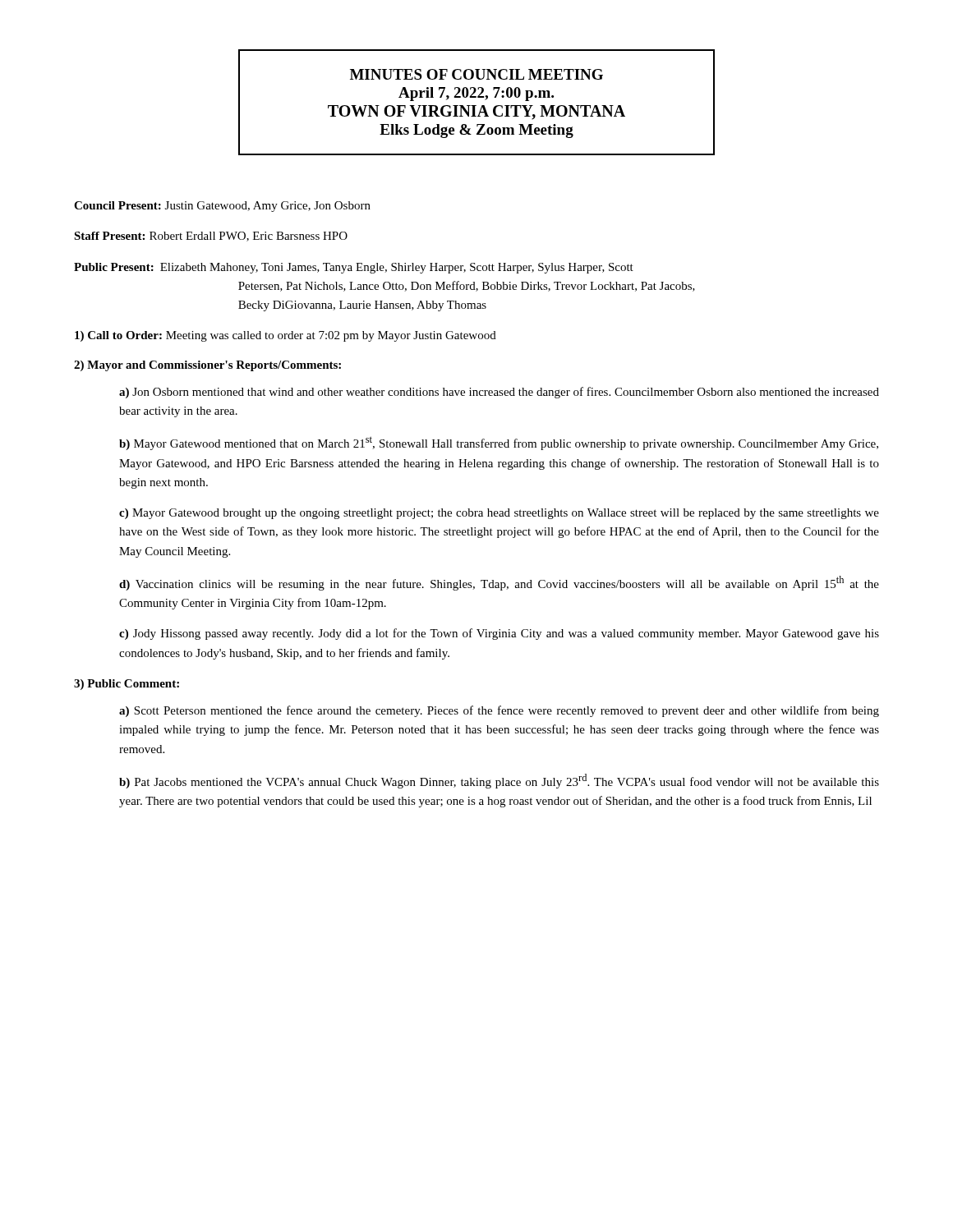The width and height of the screenshot is (953, 1232).
Task: Click the passage that begins "Staff Present: Robert Erdall"
Action: [x=211, y=236]
